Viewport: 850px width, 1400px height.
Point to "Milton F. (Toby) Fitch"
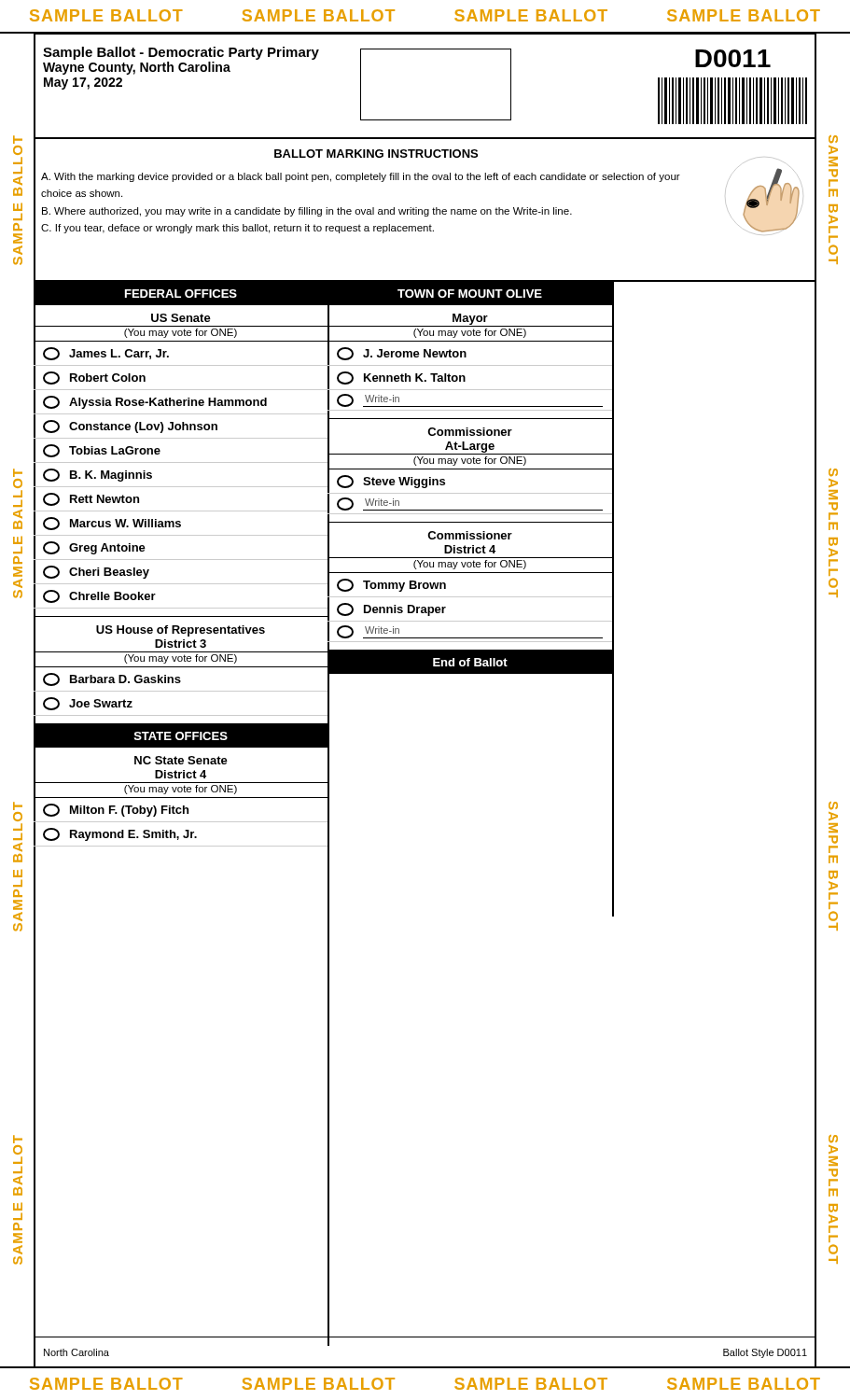coord(116,810)
